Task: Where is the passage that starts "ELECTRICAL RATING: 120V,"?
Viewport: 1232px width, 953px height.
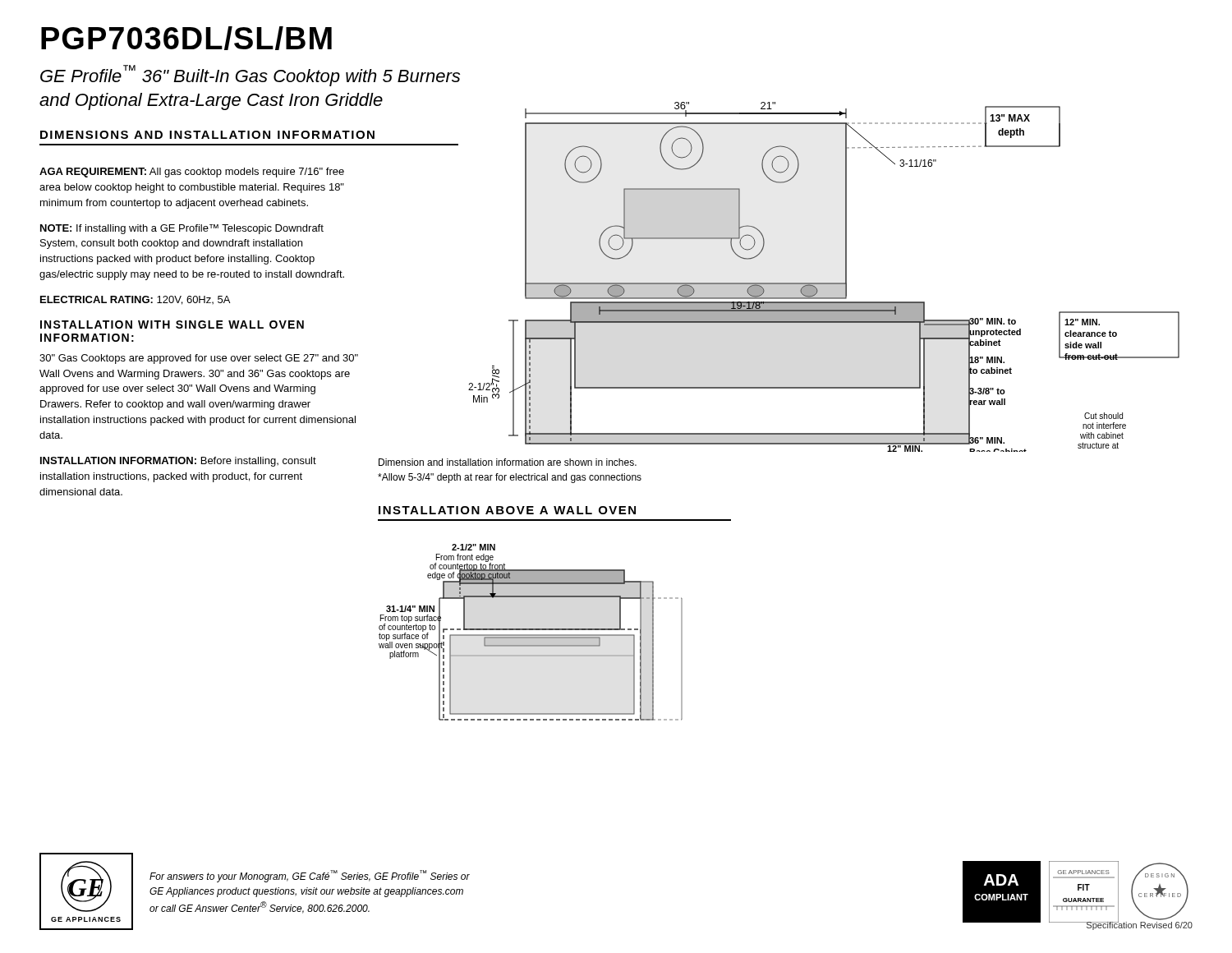Action: pyautogui.click(x=135, y=299)
